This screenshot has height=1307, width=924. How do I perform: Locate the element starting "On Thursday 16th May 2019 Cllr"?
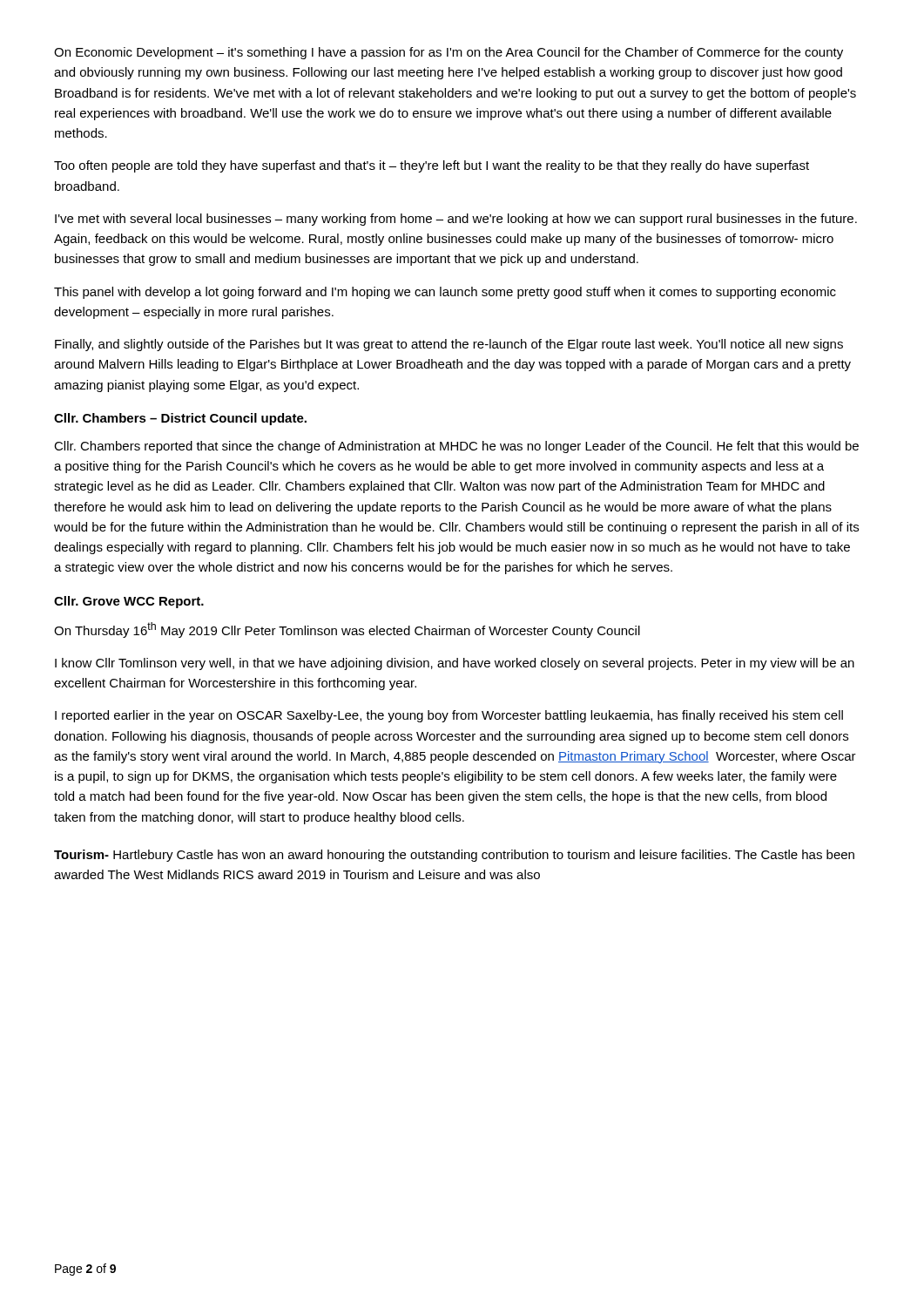(x=347, y=629)
